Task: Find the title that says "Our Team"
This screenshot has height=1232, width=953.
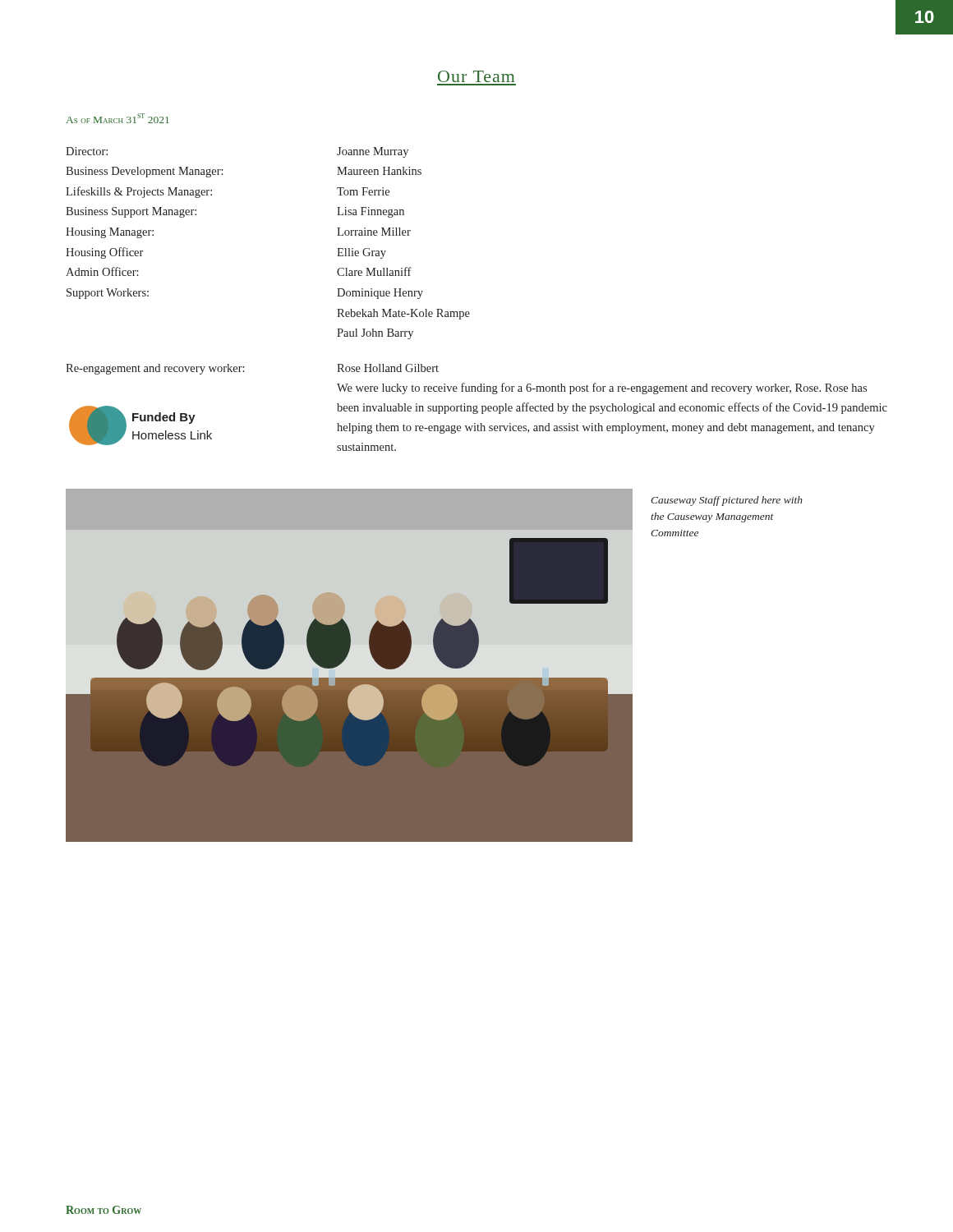Action: tap(476, 76)
